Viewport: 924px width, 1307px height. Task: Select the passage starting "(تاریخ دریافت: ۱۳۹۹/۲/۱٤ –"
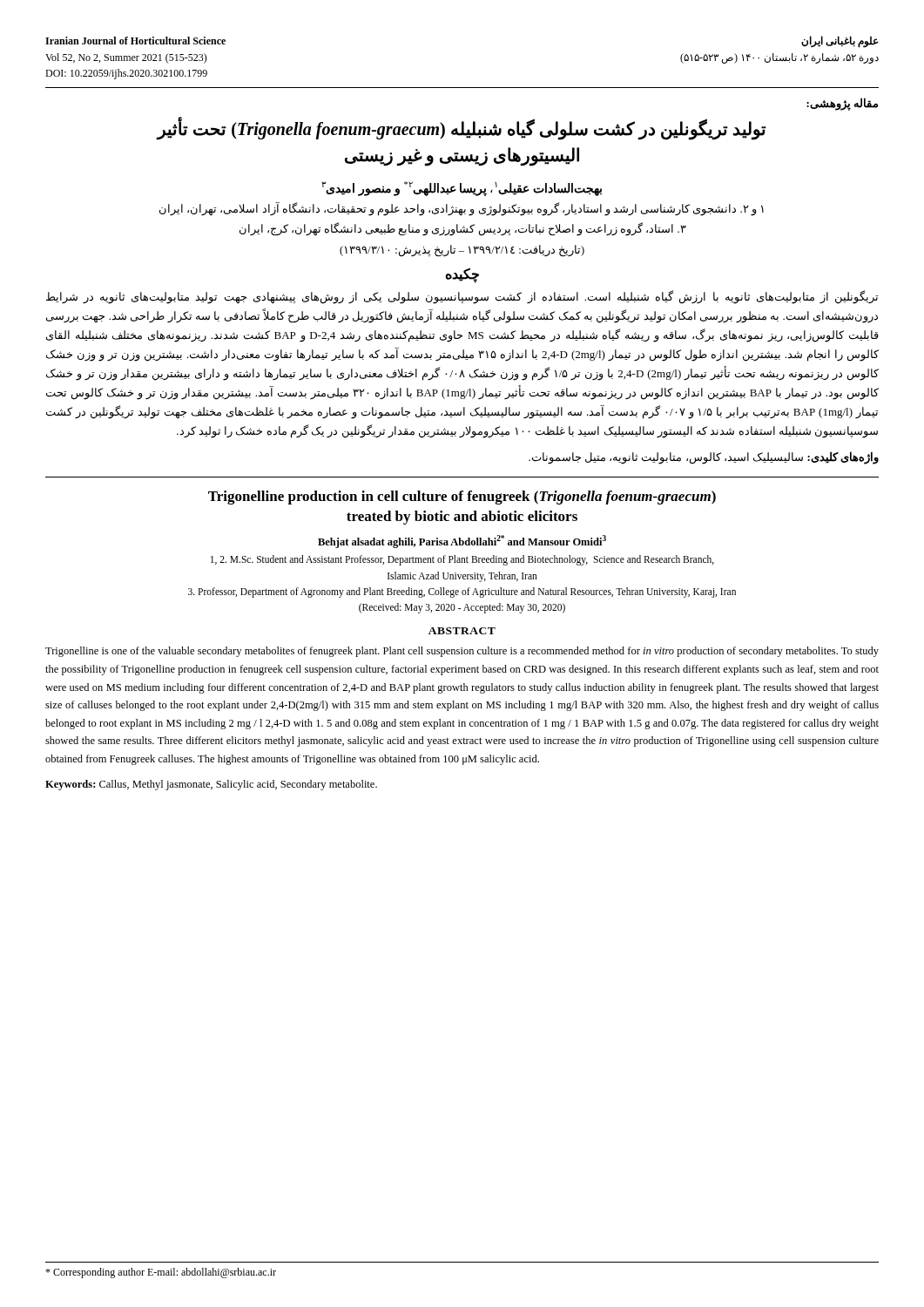(462, 250)
